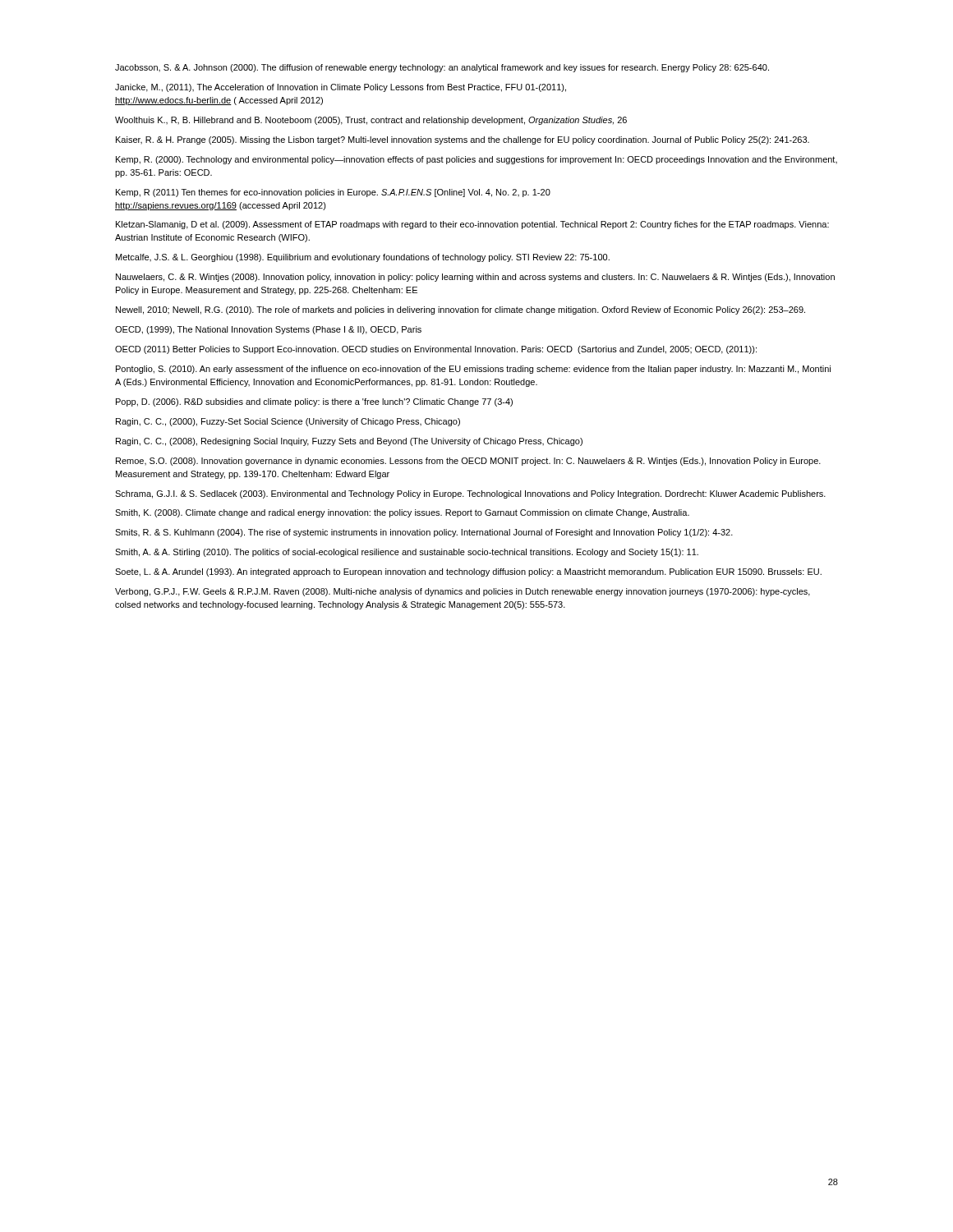Click on the list item with the text "OECD (2011) Better Policies to Support Eco-innovation."
This screenshot has height=1232, width=953.
436,349
